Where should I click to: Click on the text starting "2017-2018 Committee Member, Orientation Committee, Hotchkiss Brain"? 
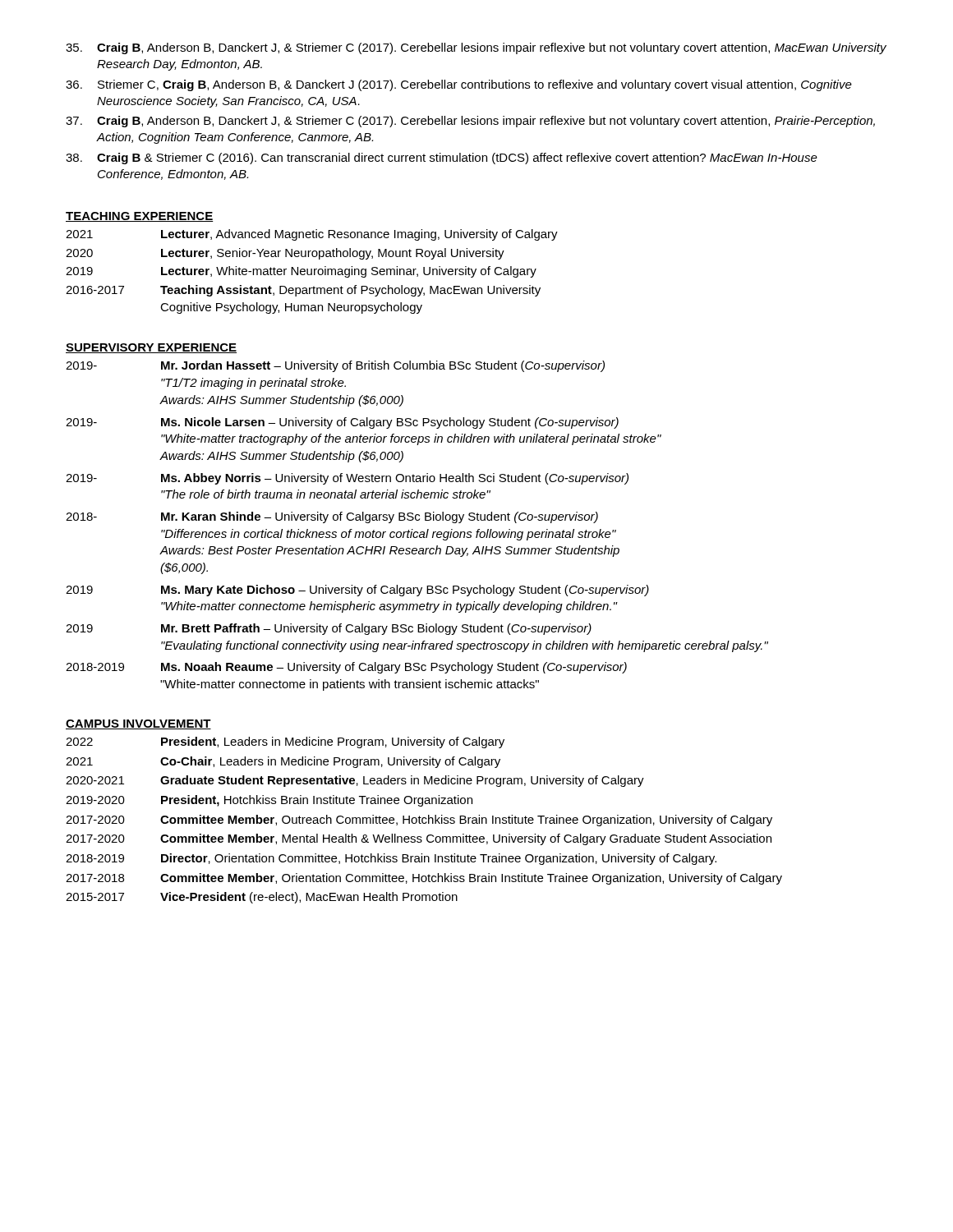click(x=476, y=878)
